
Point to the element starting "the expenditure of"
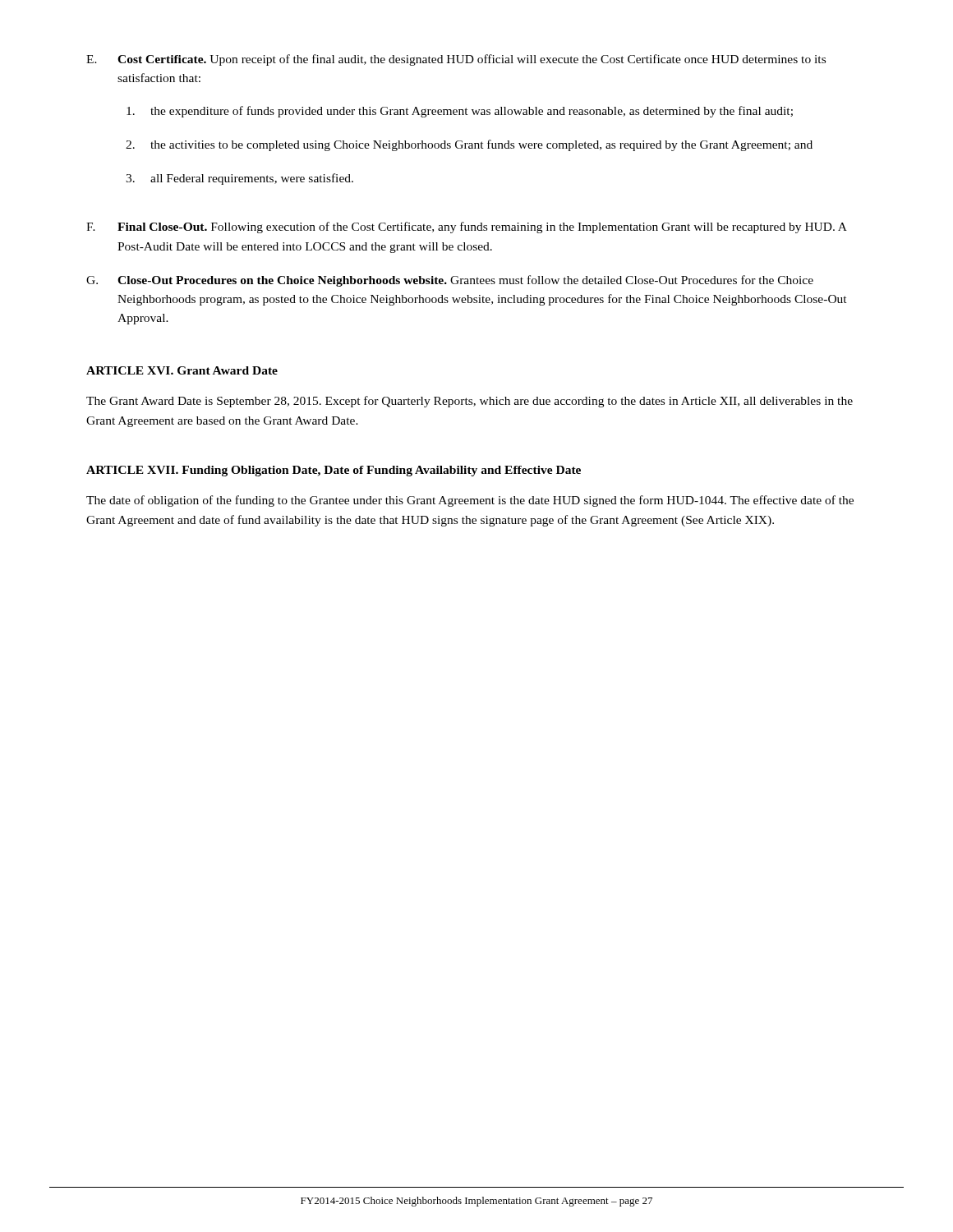click(496, 110)
